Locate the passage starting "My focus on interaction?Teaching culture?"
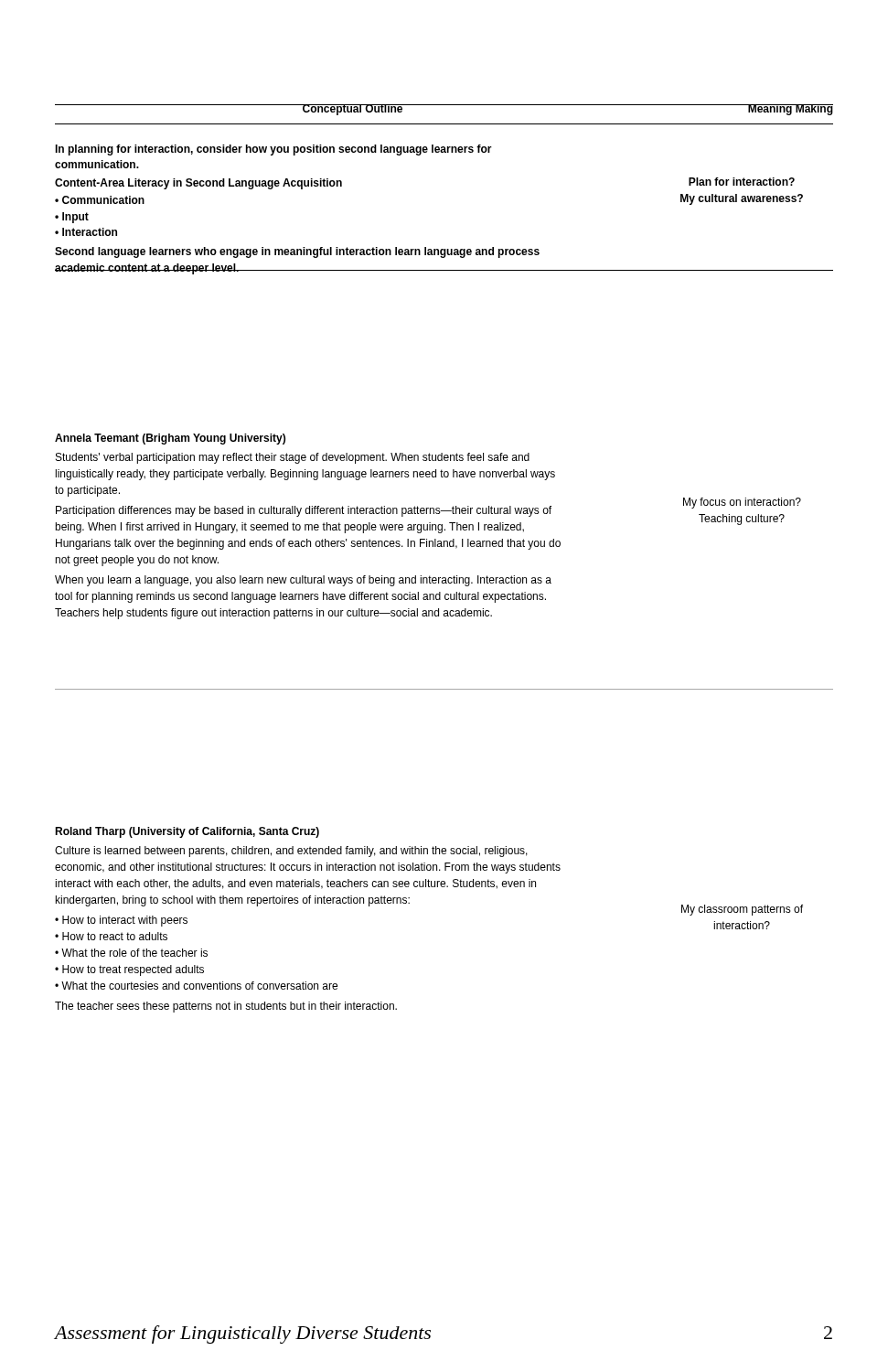The width and height of the screenshot is (888, 1372). 742,510
